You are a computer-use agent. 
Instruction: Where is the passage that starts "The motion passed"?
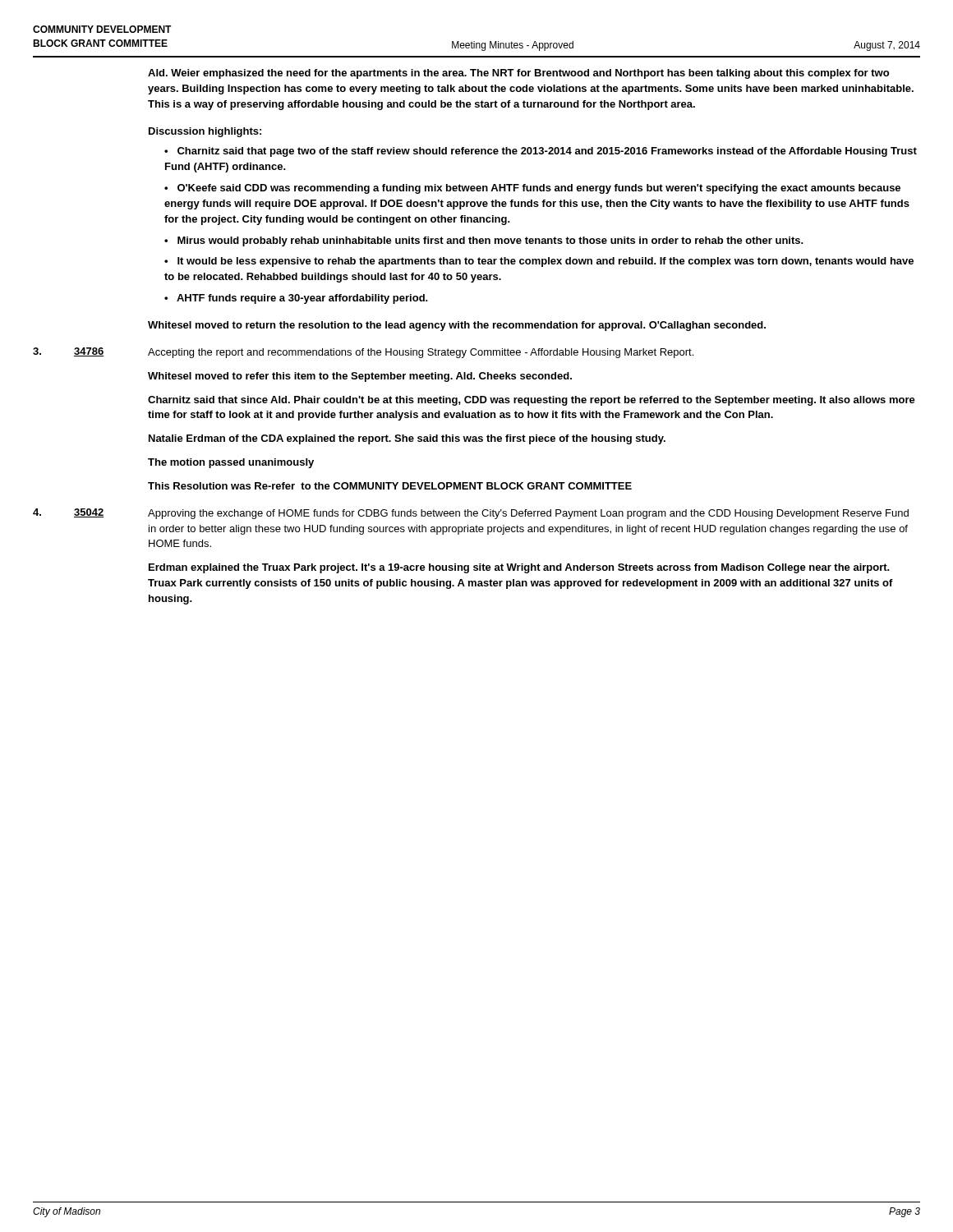(x=231, y=463)
